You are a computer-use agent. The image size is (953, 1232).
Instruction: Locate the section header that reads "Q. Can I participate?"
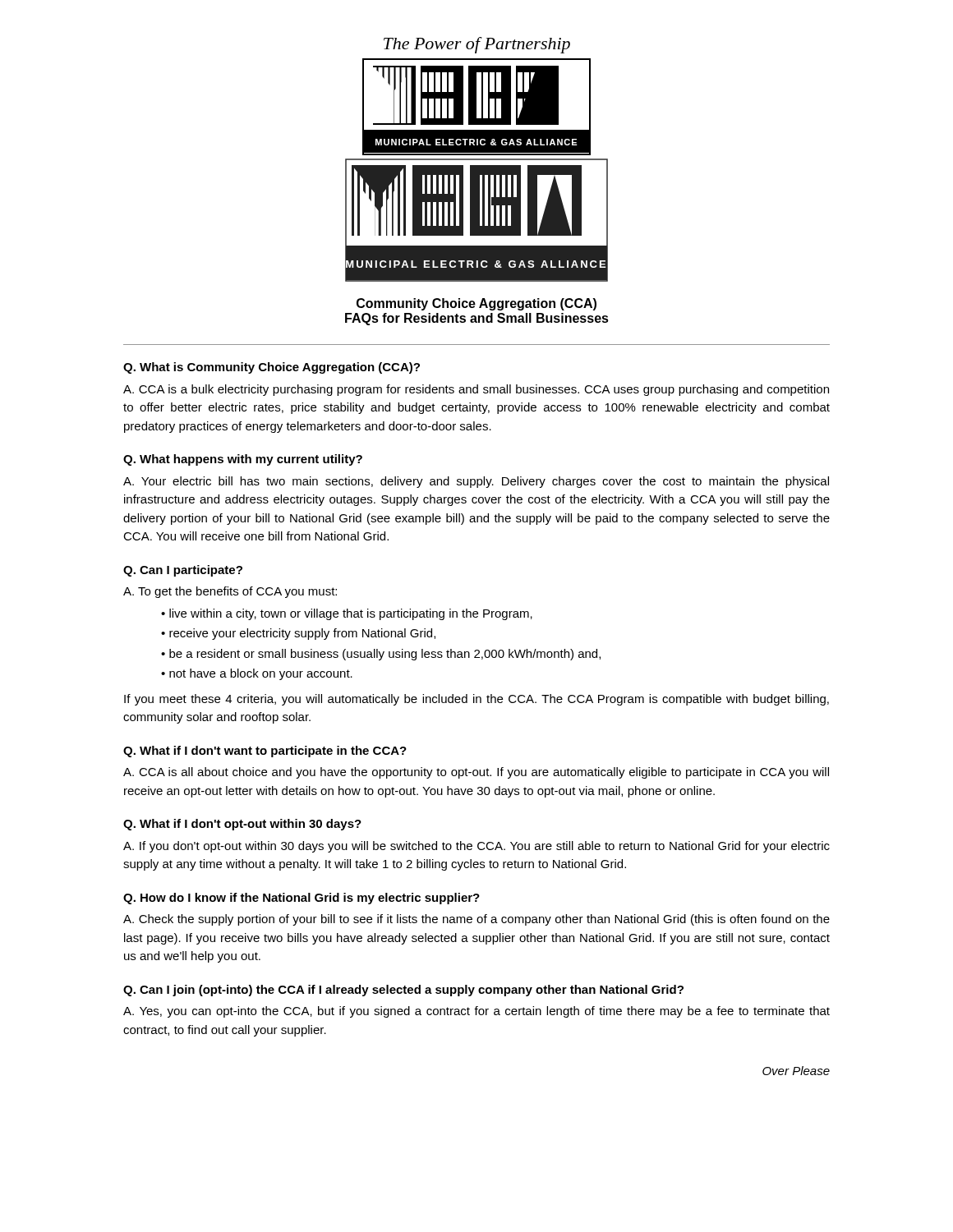[x=183, y=571]
